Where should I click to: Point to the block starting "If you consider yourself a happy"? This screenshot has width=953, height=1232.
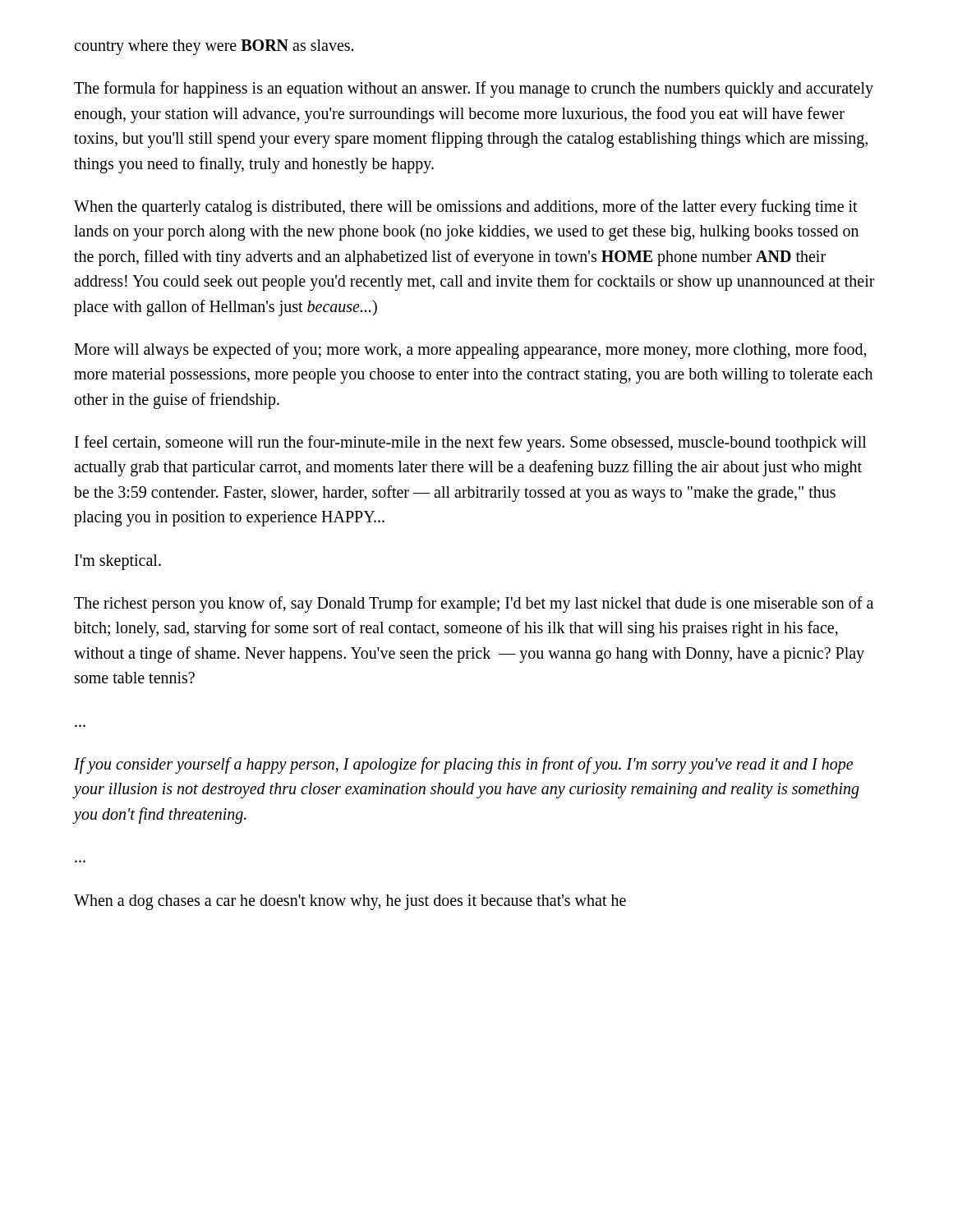467,789
